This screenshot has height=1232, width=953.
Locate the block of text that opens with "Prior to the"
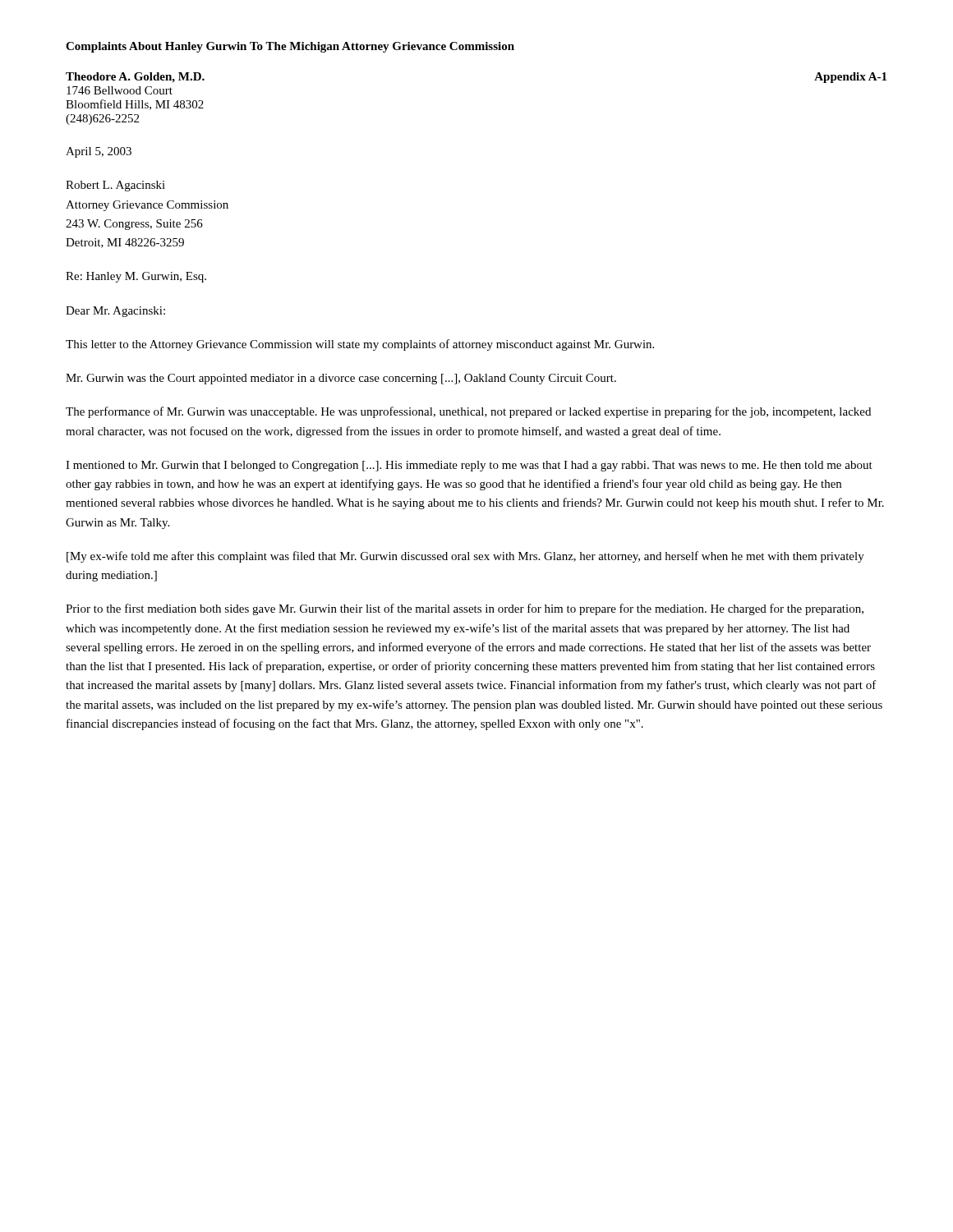point(474,666)
